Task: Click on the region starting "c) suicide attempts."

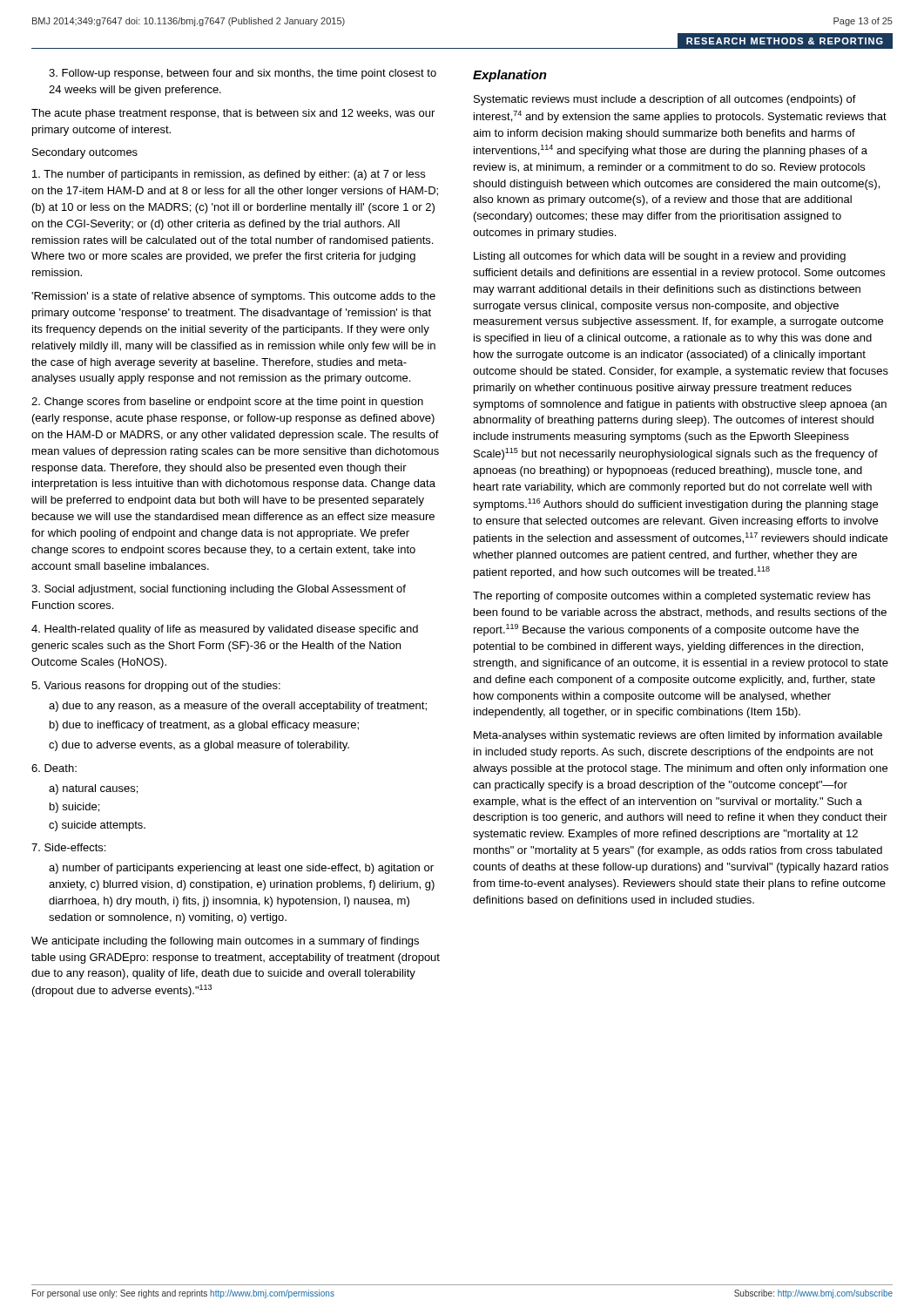Action: click(98, 824)
